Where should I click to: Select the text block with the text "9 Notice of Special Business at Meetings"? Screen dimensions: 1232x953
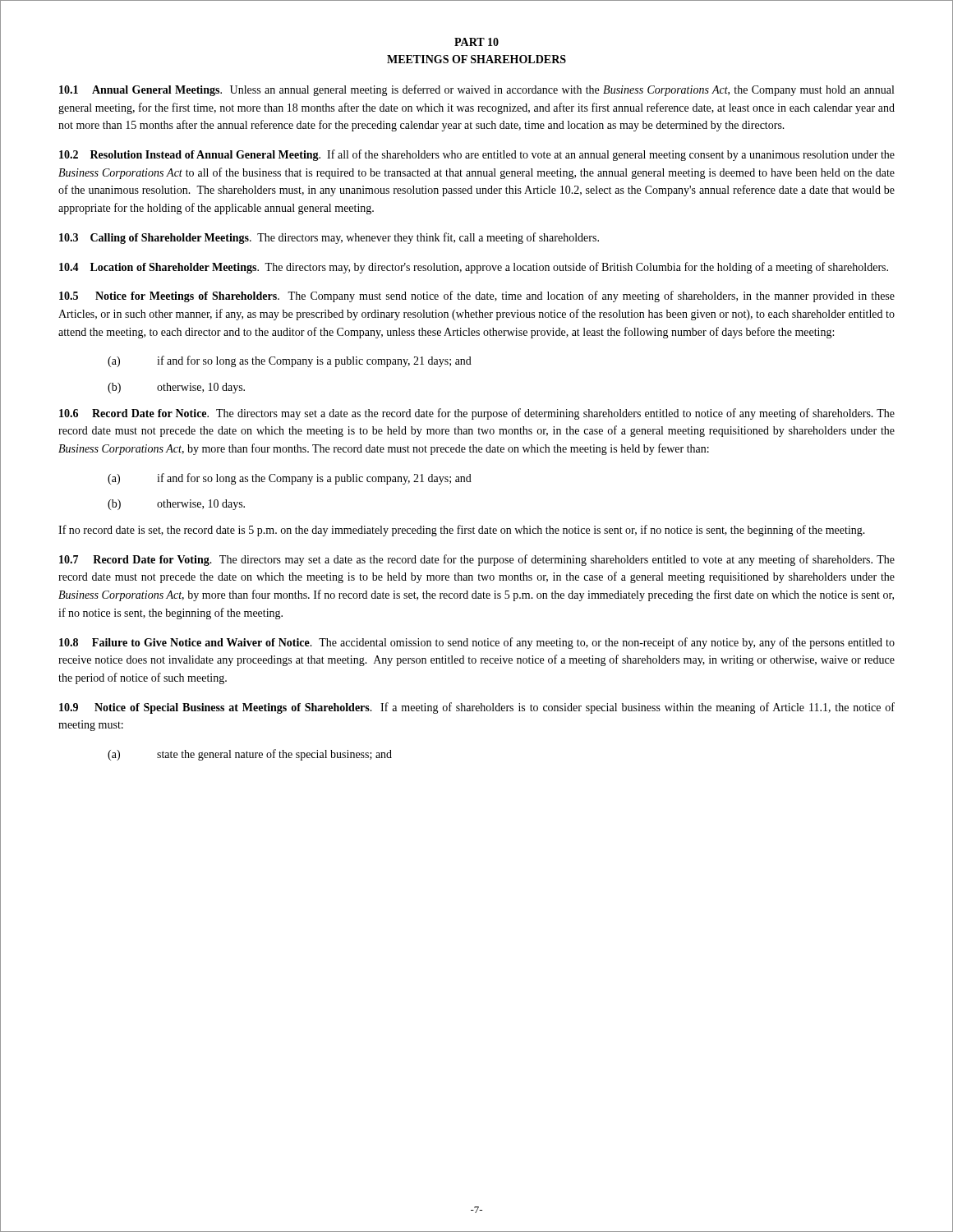click(x=476, y=716)
